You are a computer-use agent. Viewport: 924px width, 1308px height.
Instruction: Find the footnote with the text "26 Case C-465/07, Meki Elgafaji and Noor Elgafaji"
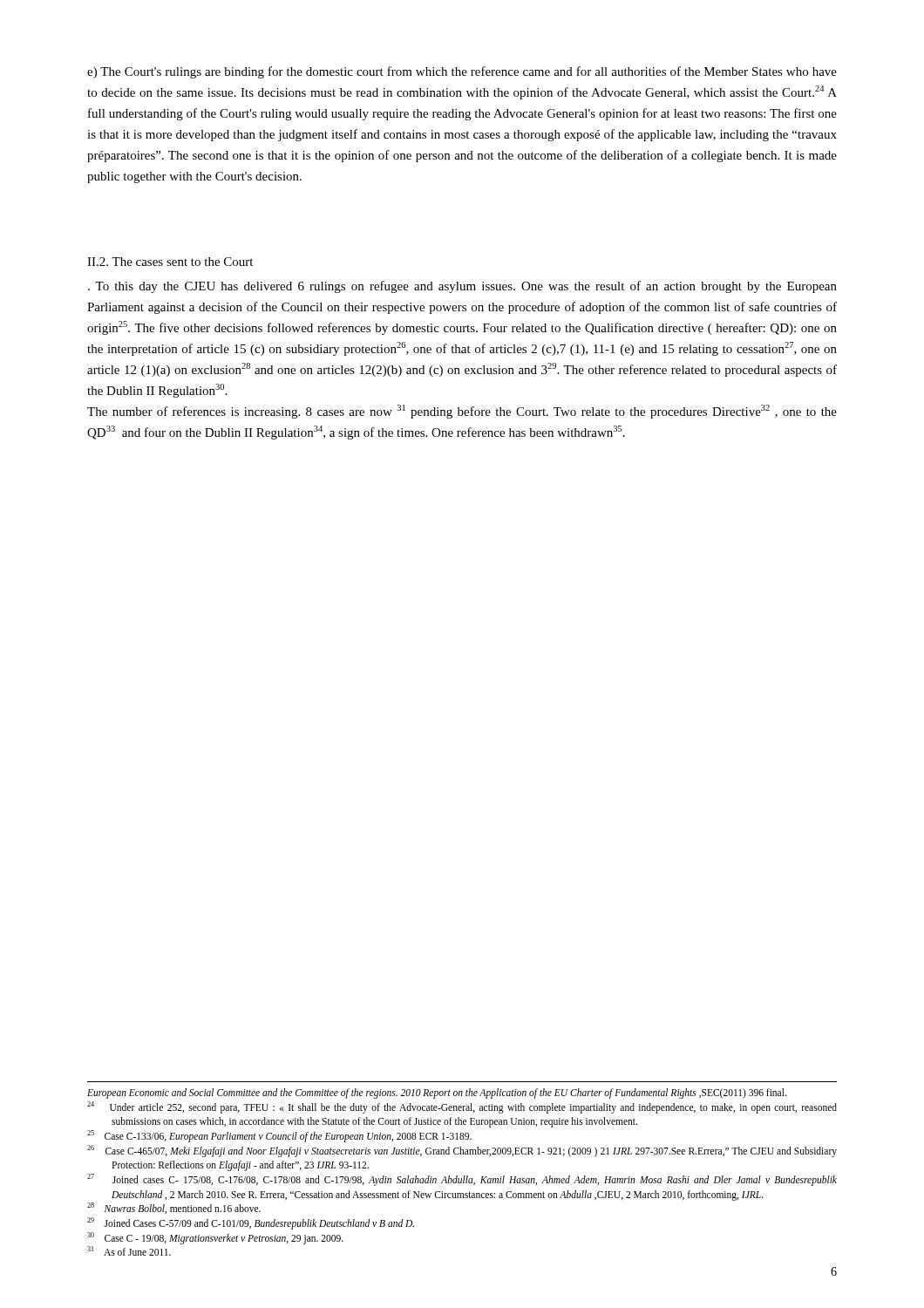tap(462, 1157)
